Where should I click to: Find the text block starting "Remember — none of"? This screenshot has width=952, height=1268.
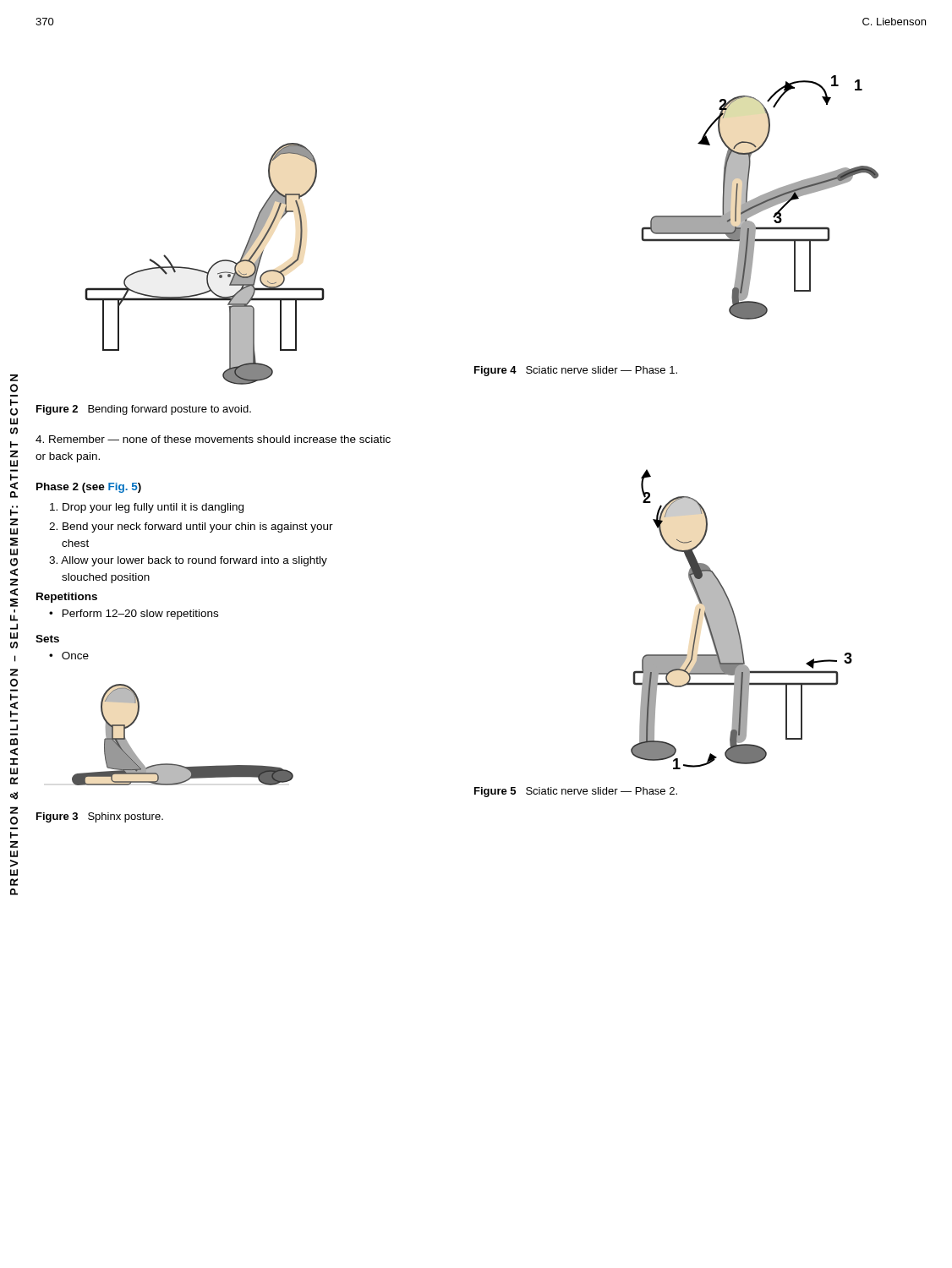[x=213, y=448]
